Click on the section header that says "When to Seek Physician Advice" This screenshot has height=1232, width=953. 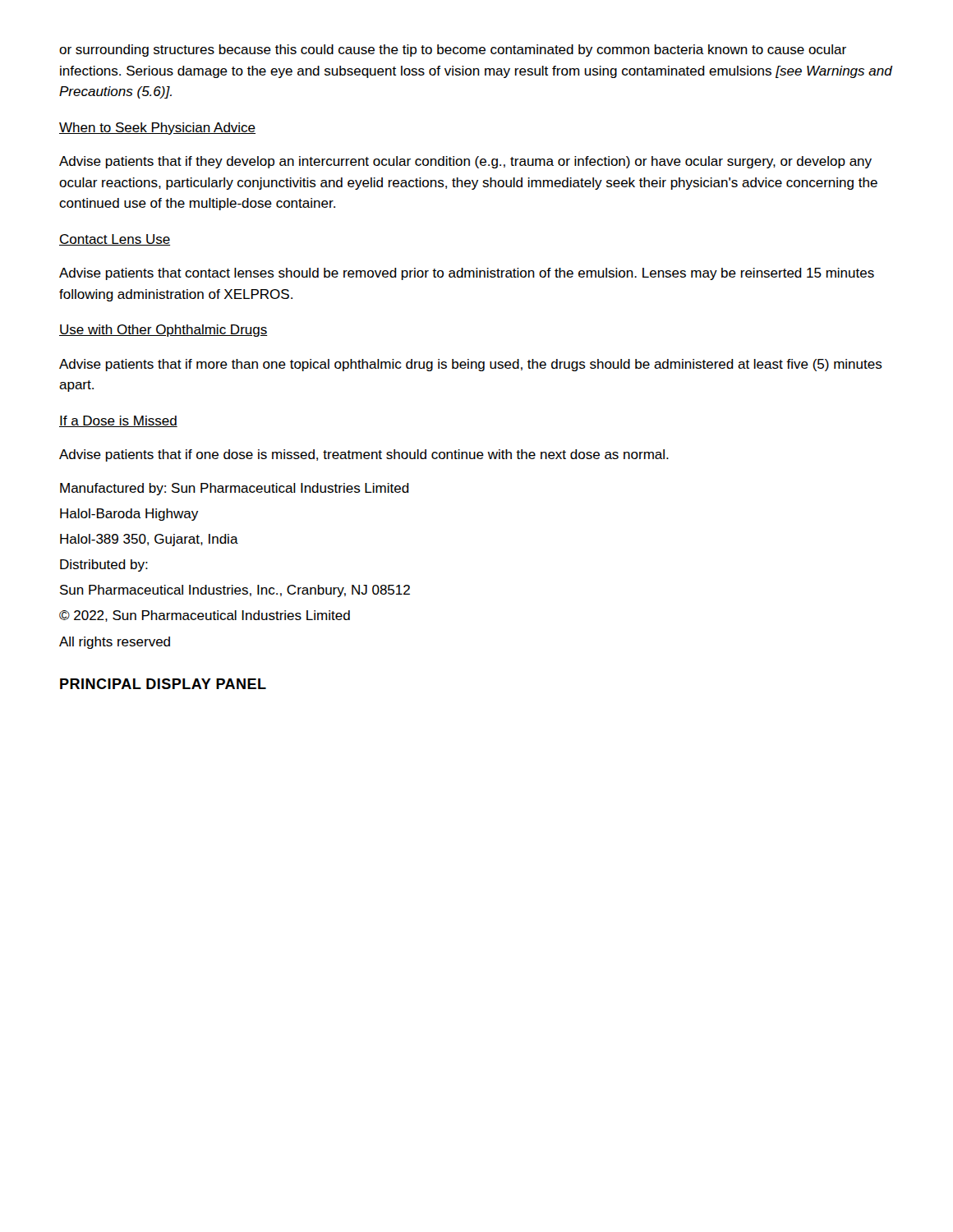point(157,128)
